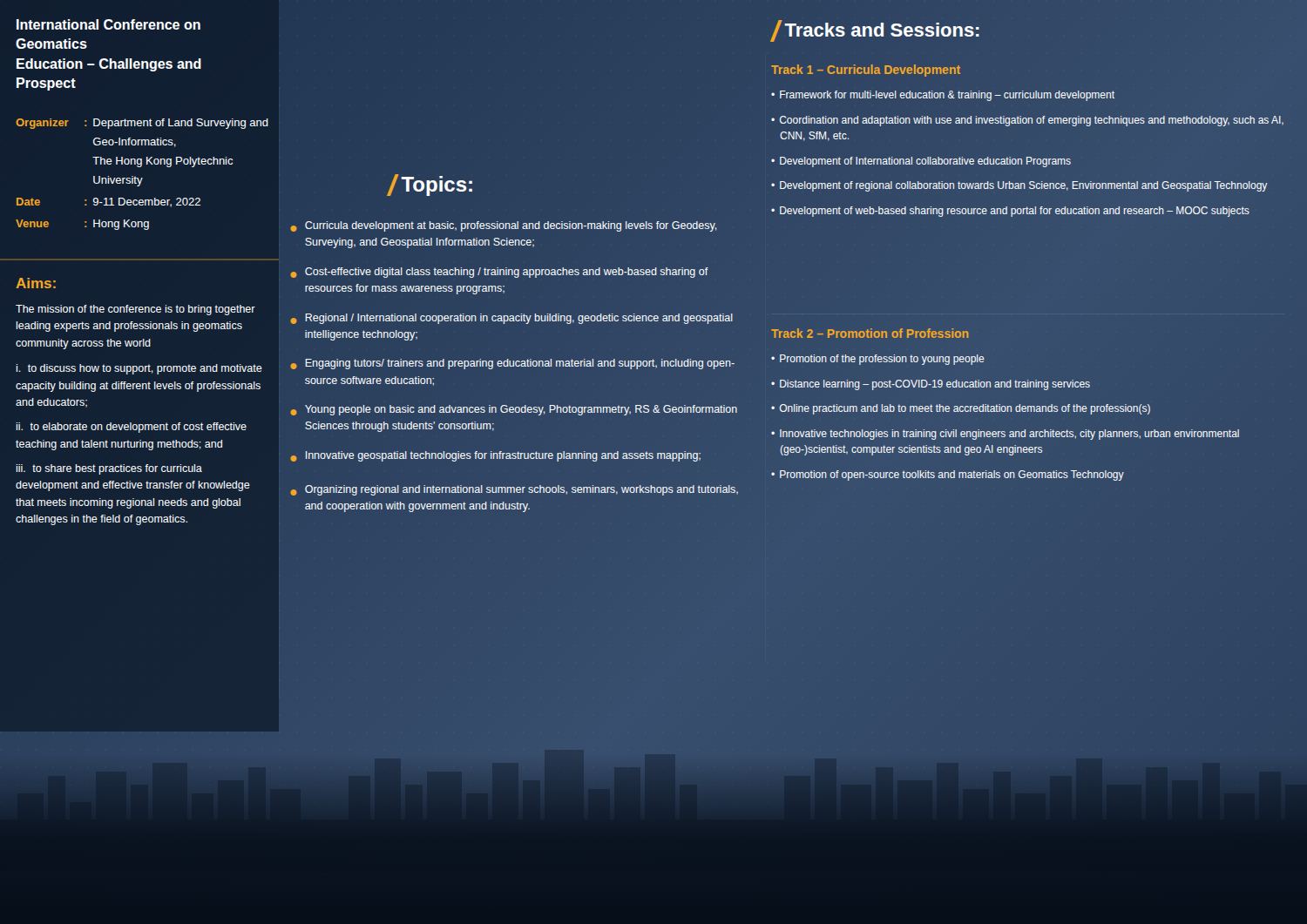Click on the list item containing "•Development of web-based sharing"
This screenshot has width=1307, height=924.
tap(1010, 211)
